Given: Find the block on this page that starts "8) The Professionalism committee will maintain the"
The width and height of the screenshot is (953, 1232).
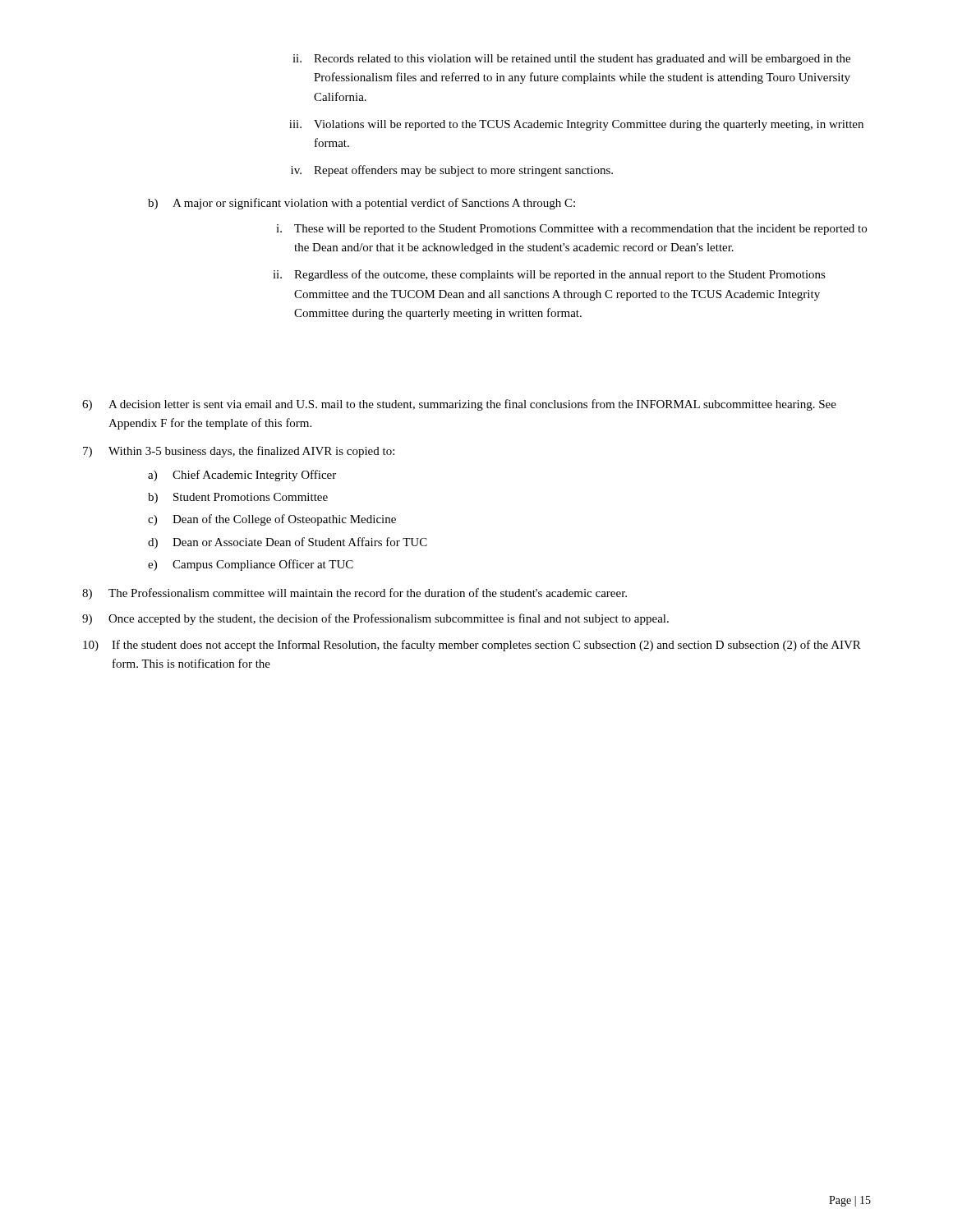Looking at the screenshot, I should pyautogui.click(x=476, y=594).
